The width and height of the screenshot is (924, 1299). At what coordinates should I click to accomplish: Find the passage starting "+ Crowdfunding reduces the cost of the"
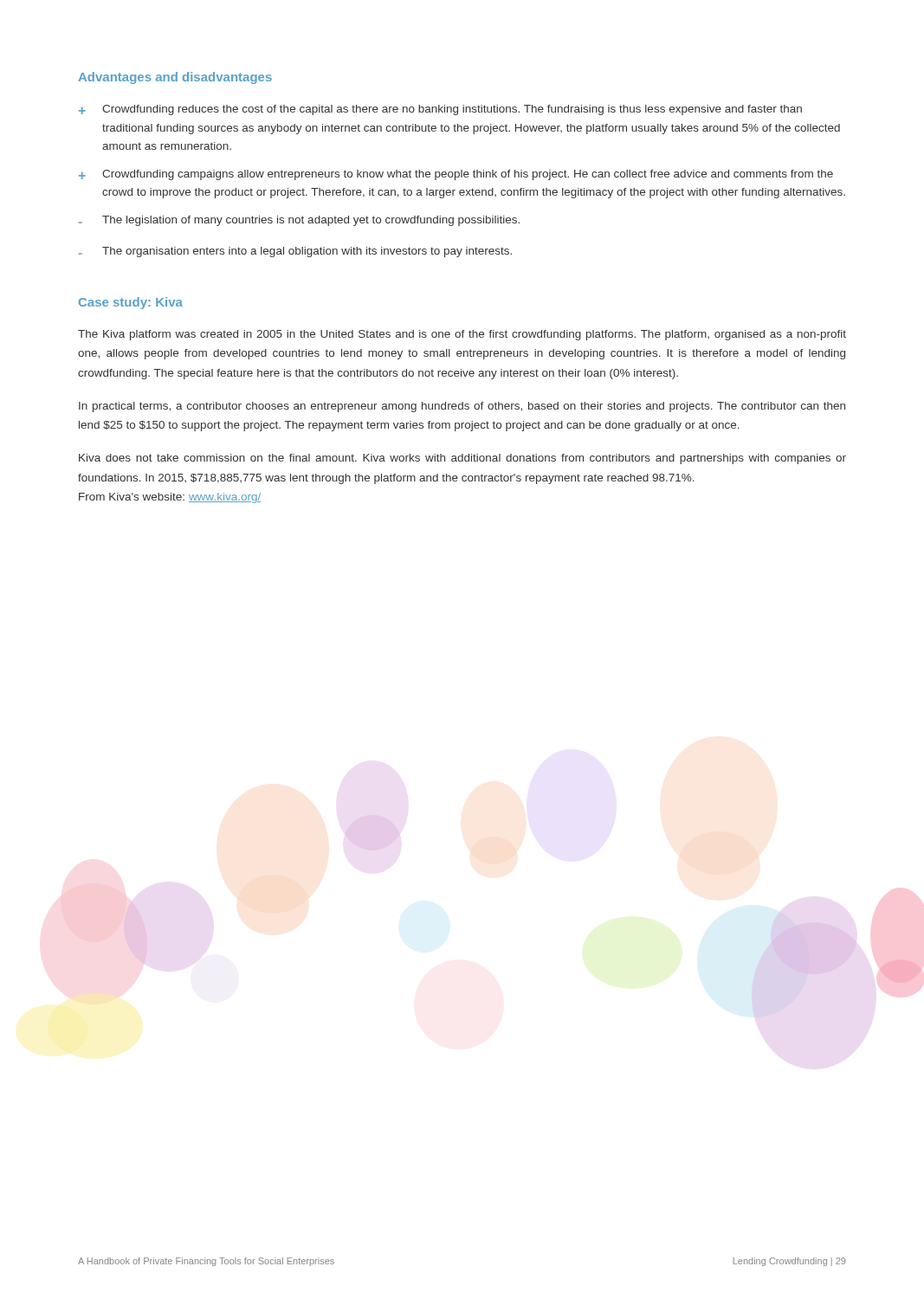tap(462, 128)
